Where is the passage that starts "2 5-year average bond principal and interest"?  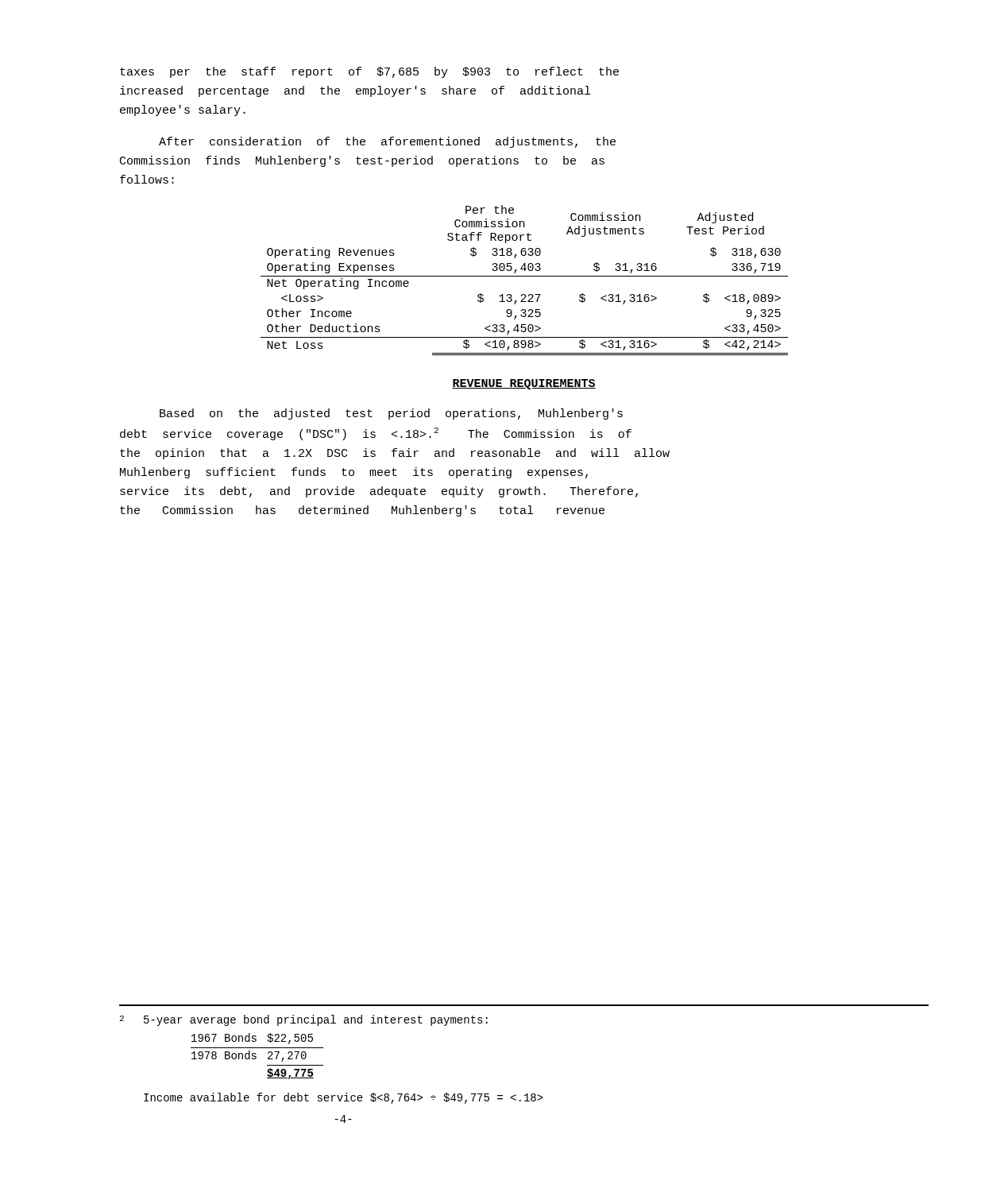304,1020
